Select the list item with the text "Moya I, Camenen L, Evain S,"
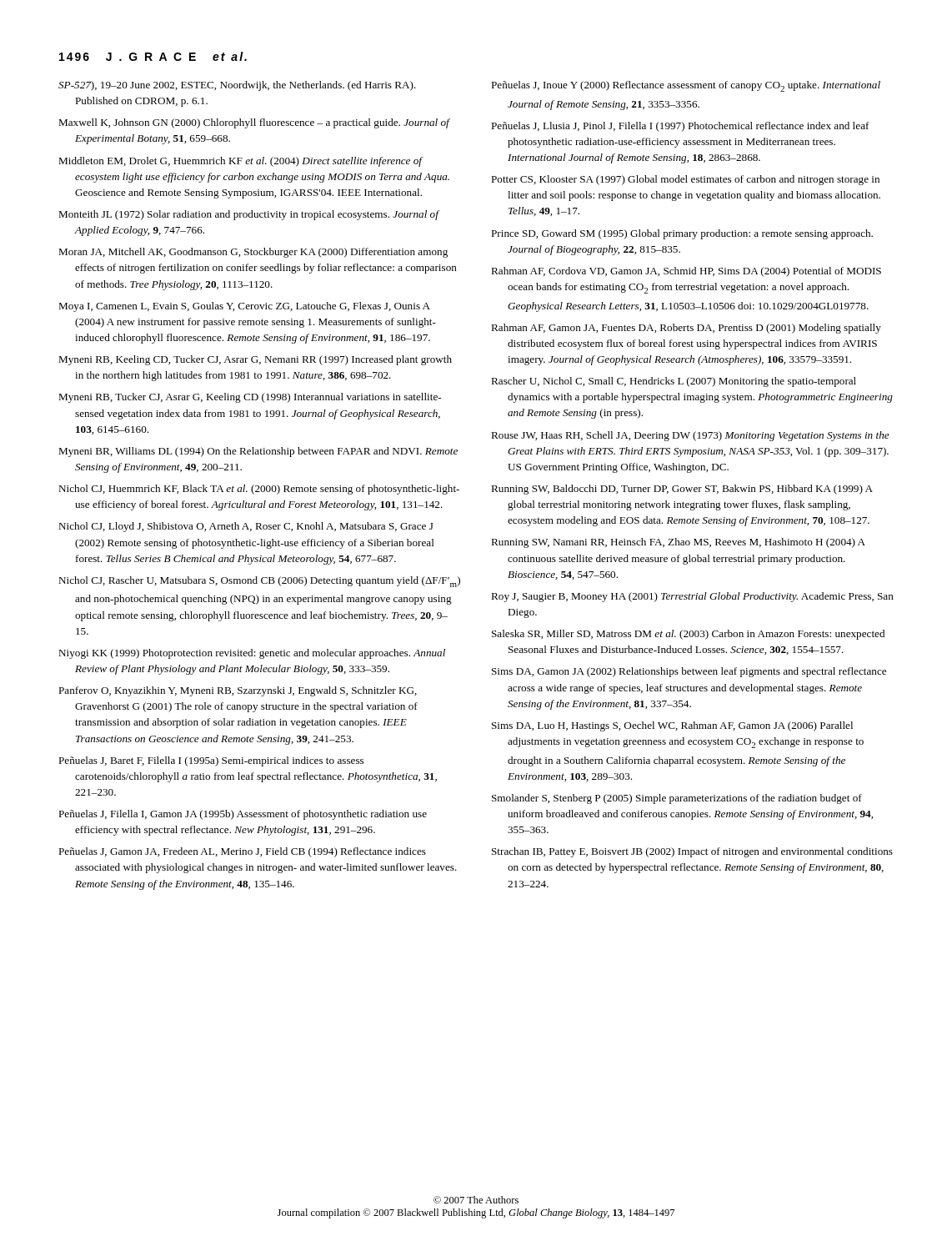Screen dimensions: 1251x952 (247, 321)
